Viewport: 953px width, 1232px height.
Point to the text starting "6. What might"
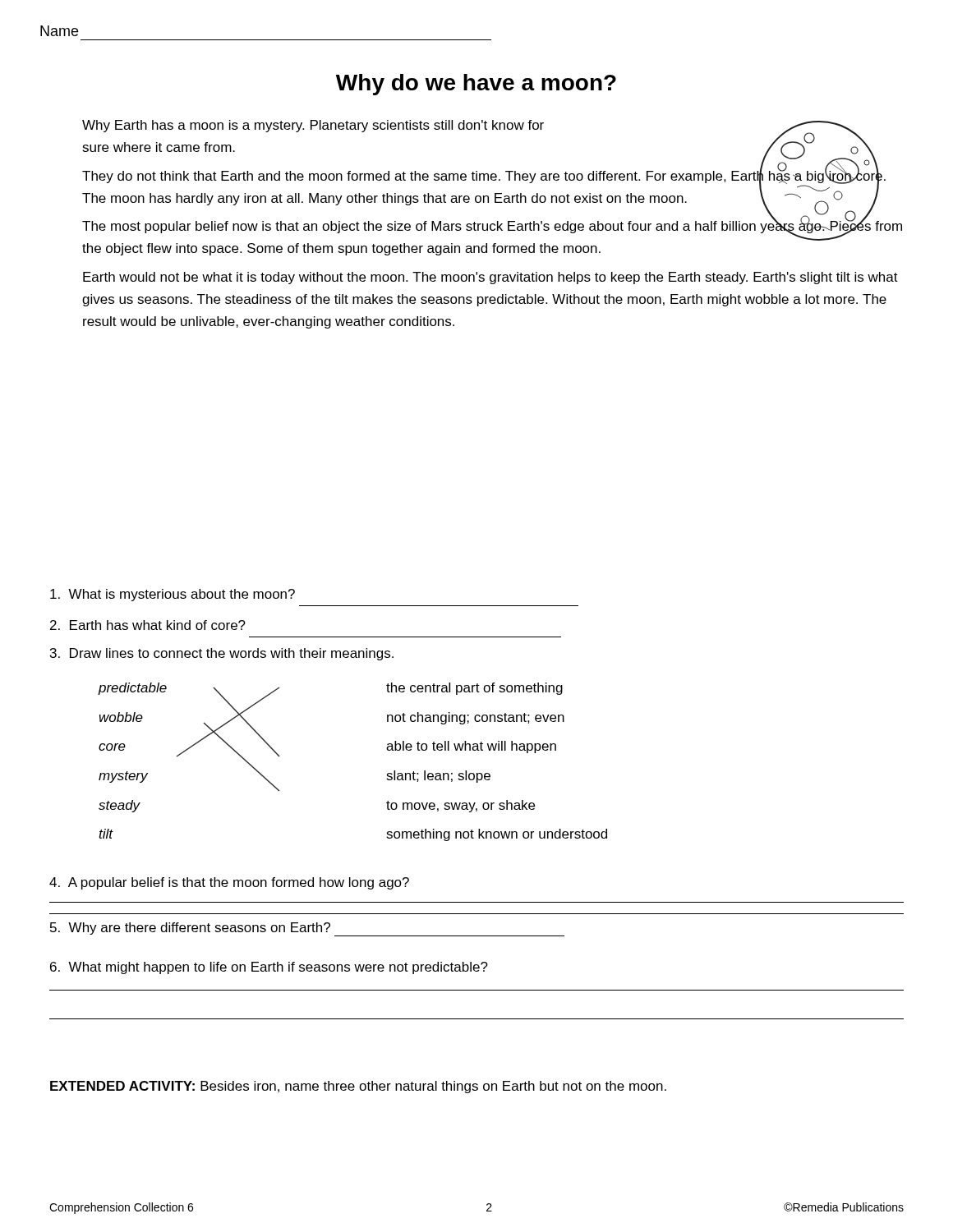click(x=269, y=967)
